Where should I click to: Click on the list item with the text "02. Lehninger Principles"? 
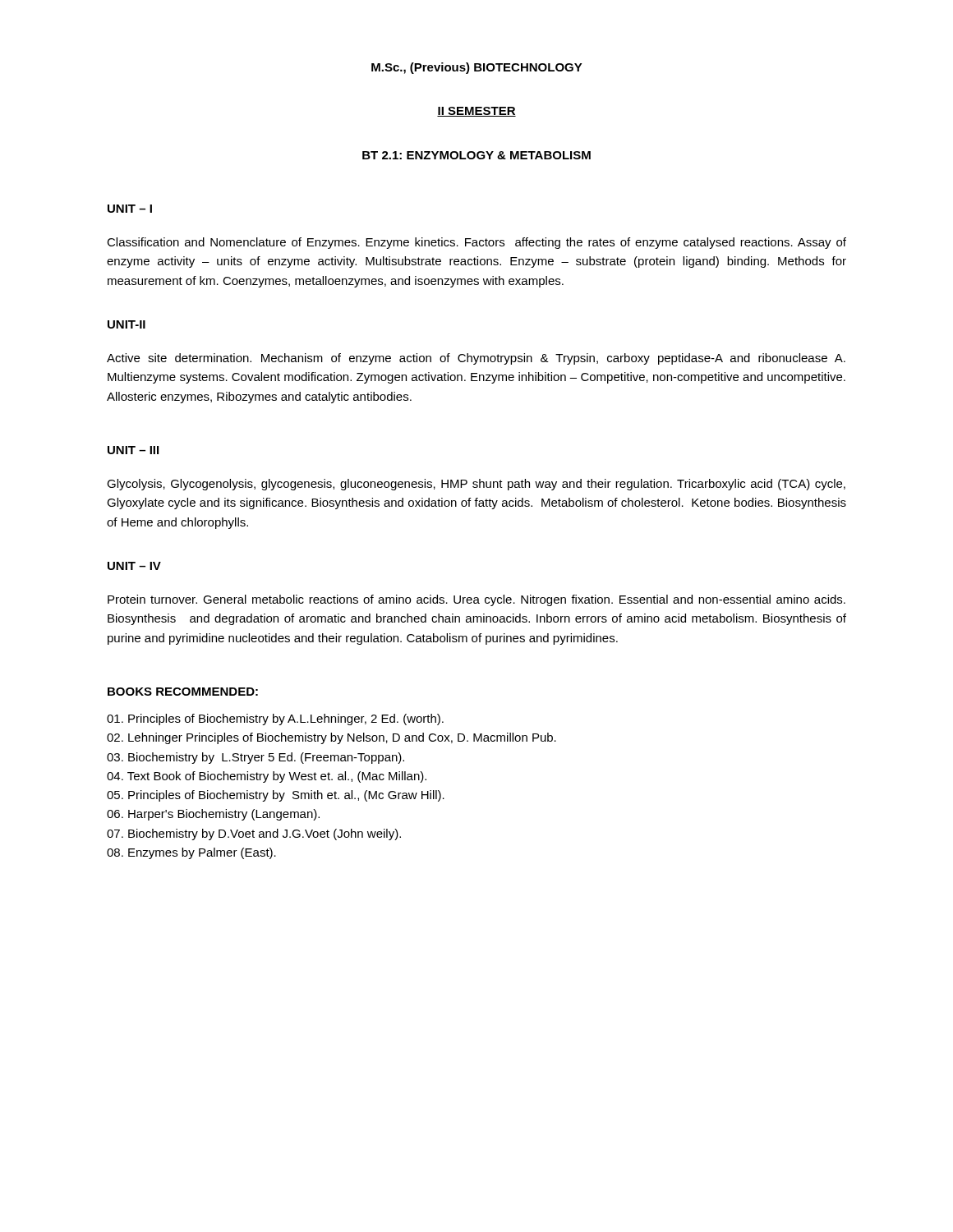332,737
